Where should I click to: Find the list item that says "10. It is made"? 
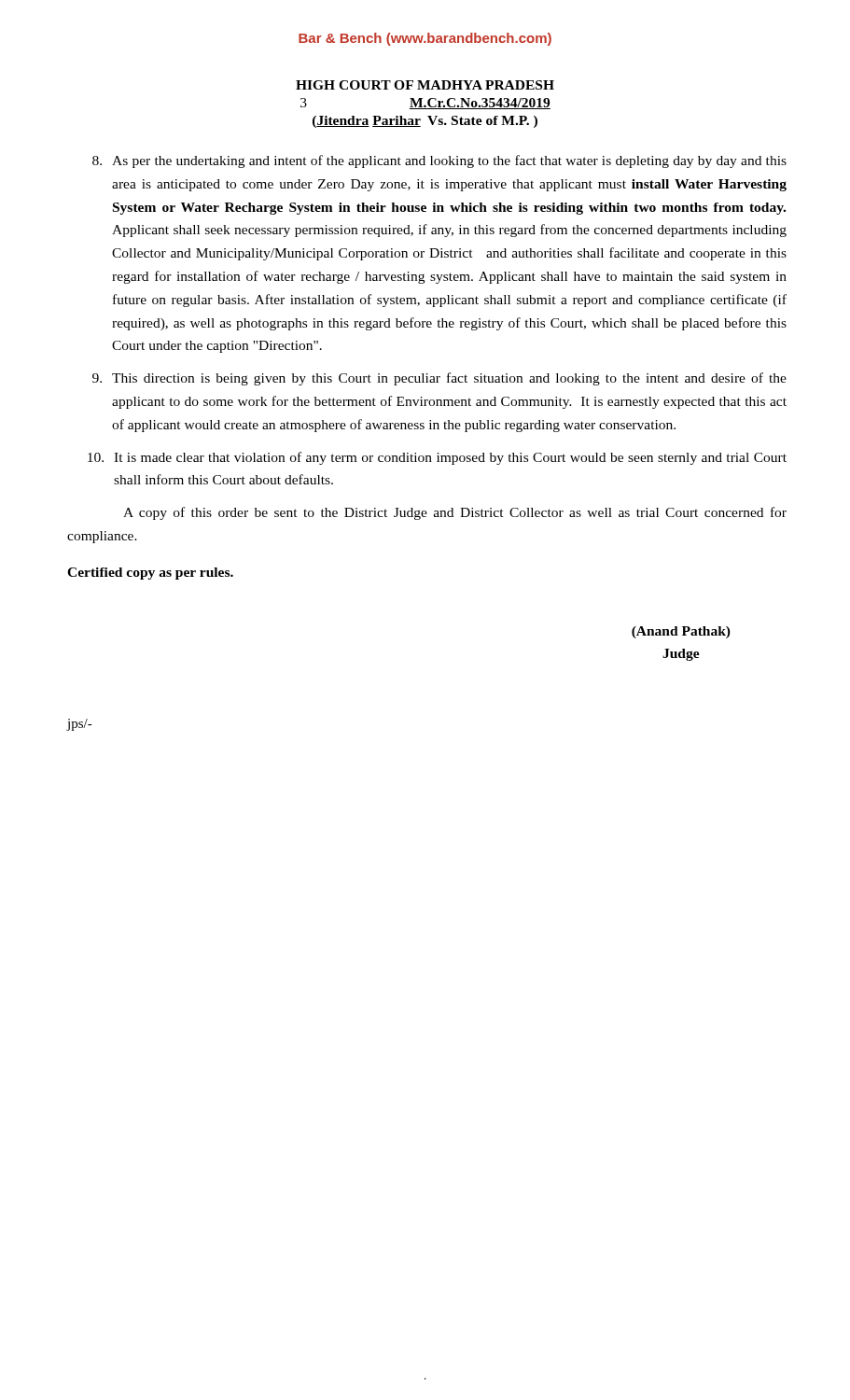click(427, 469)
